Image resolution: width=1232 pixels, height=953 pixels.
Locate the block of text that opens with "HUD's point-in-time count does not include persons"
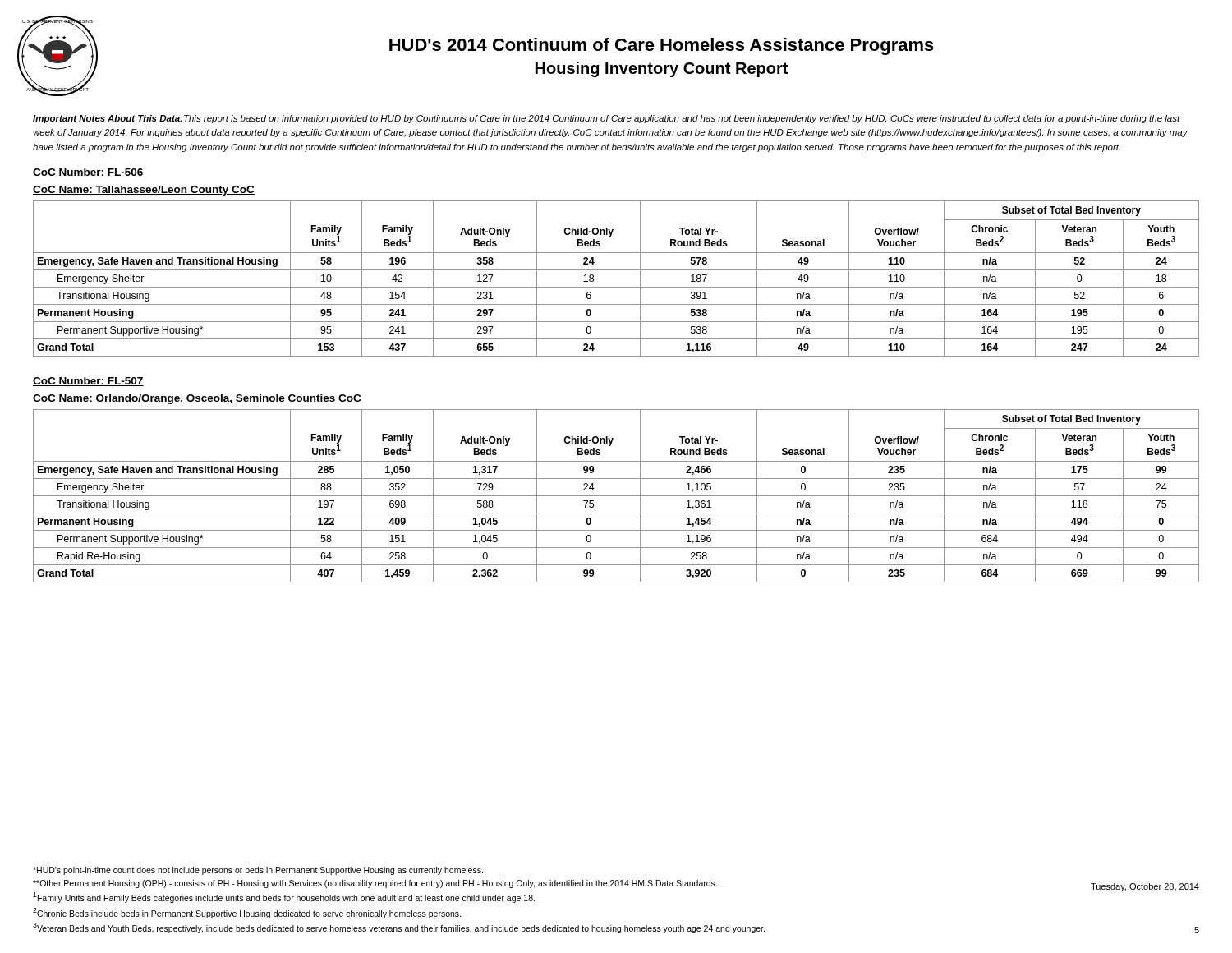click(x=399, y=899)
